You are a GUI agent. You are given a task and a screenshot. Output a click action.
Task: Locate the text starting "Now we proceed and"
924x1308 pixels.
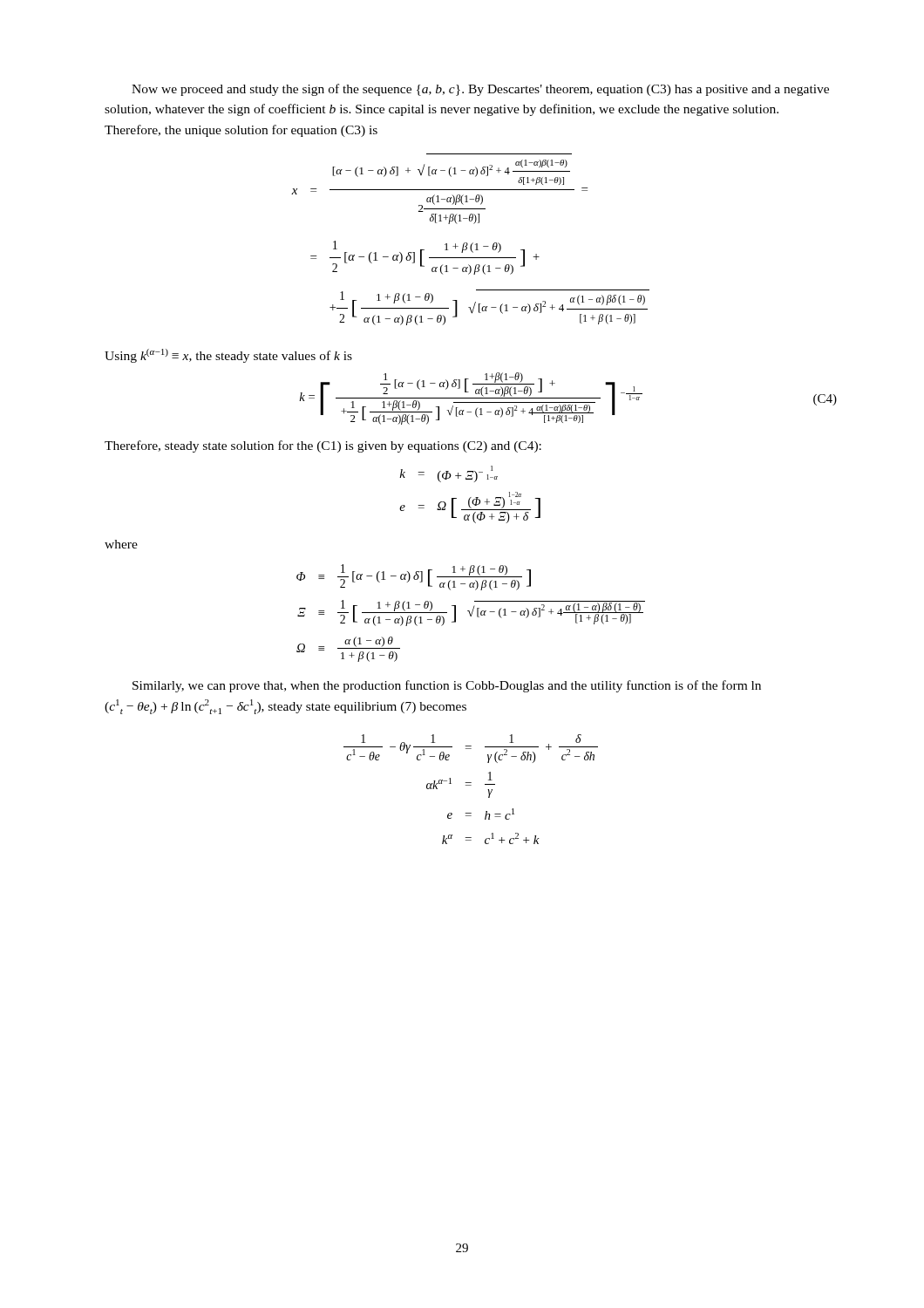[471, 109]
